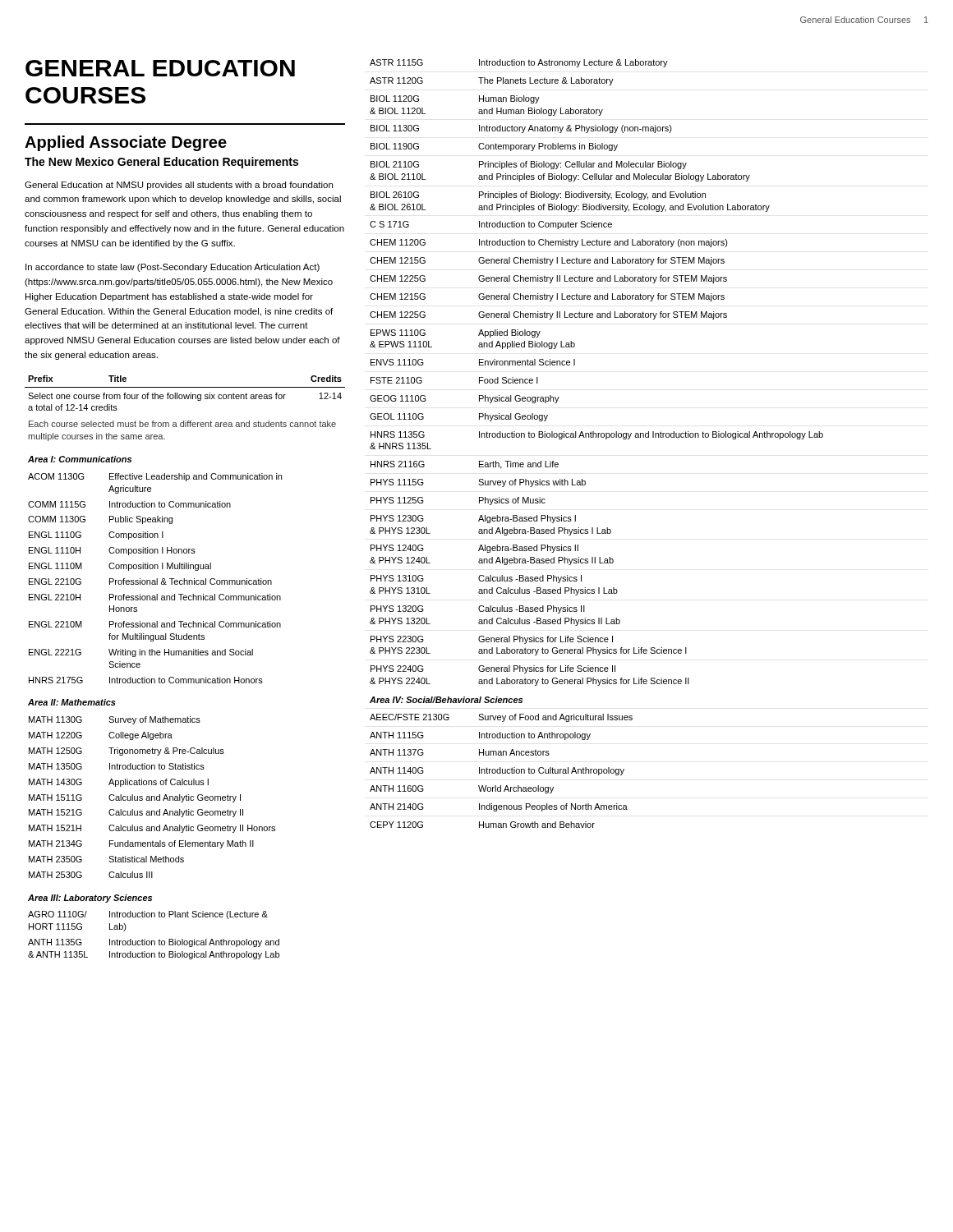The height and width of the screenshot is (1232, 953).
Task: Locate the table with the text "Each course selected must"
Action: pos(185,667)
